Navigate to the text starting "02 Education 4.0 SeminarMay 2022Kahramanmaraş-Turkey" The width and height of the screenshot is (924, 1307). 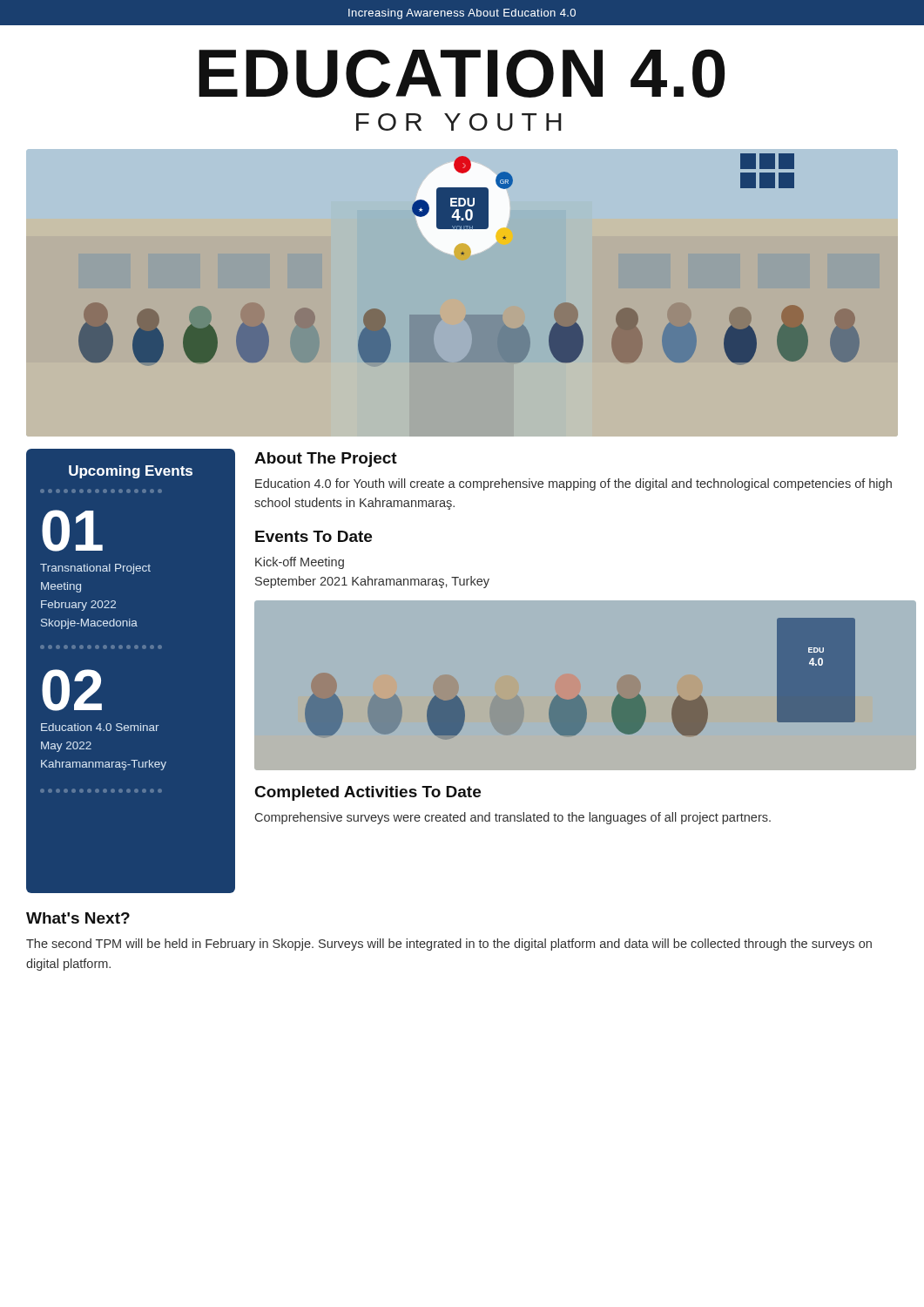131,717
